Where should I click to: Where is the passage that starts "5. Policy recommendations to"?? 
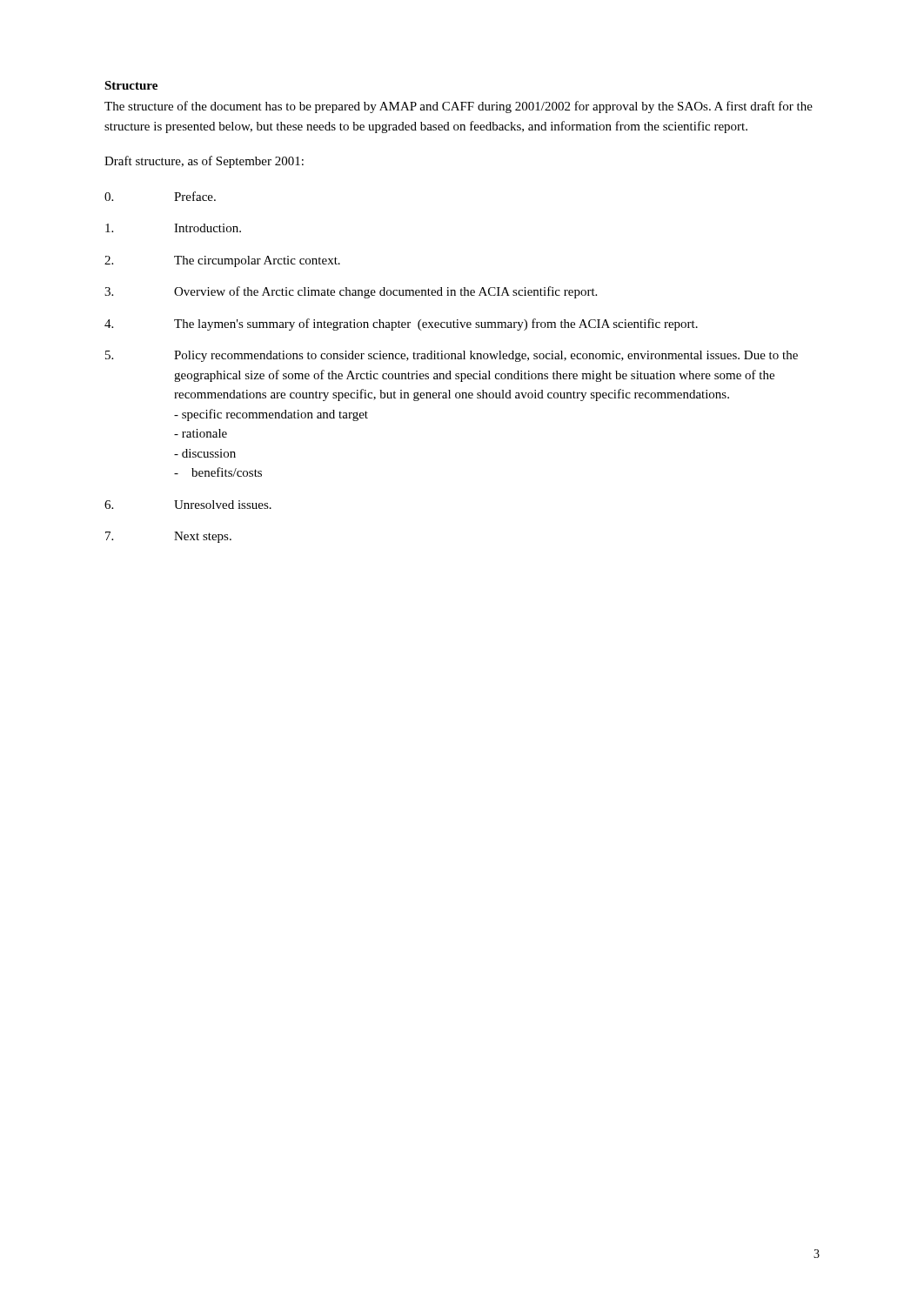pos(452,356)
